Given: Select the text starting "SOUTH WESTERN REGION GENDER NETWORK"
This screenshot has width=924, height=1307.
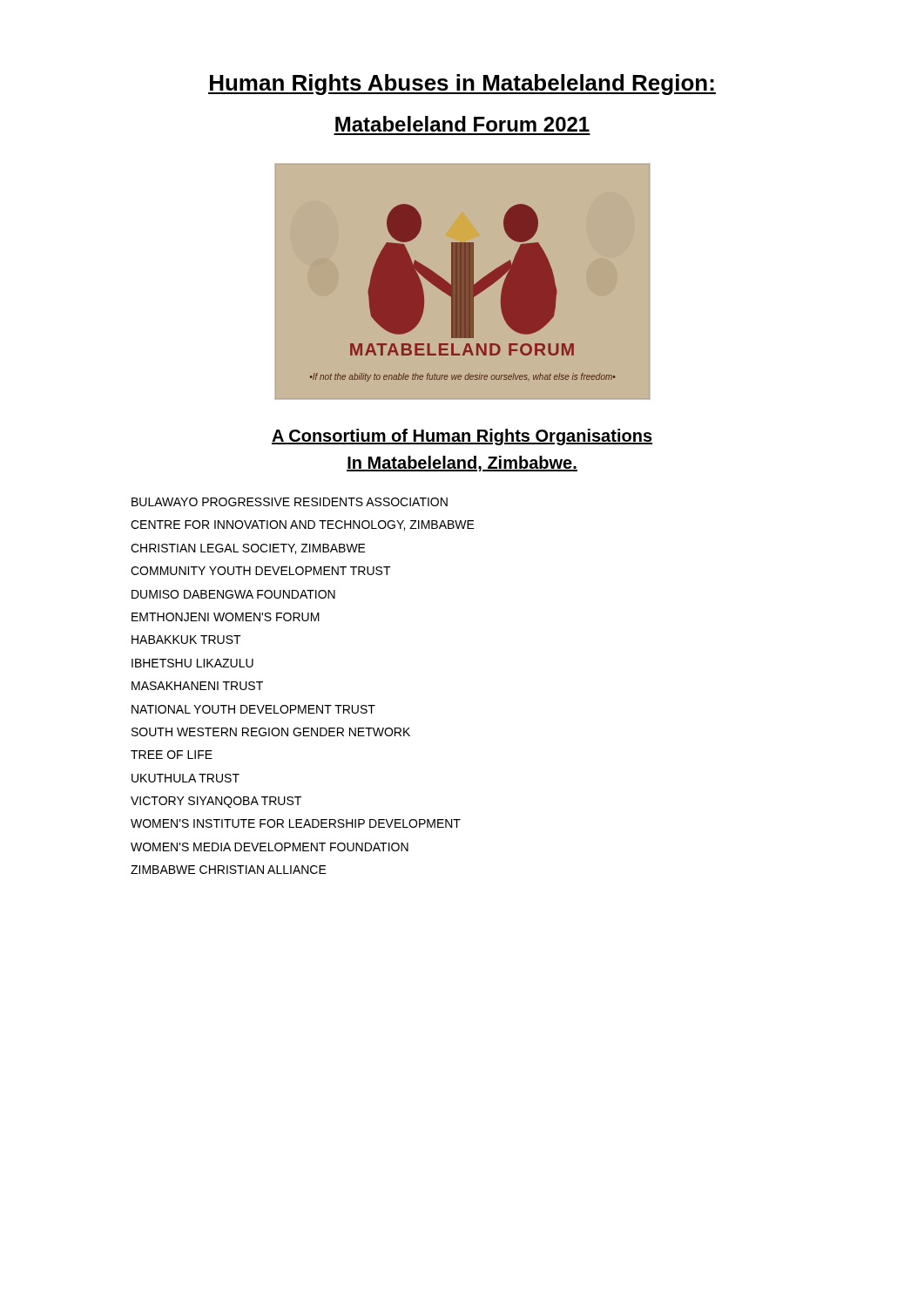Looking at the screenshot, I should 271,732.
